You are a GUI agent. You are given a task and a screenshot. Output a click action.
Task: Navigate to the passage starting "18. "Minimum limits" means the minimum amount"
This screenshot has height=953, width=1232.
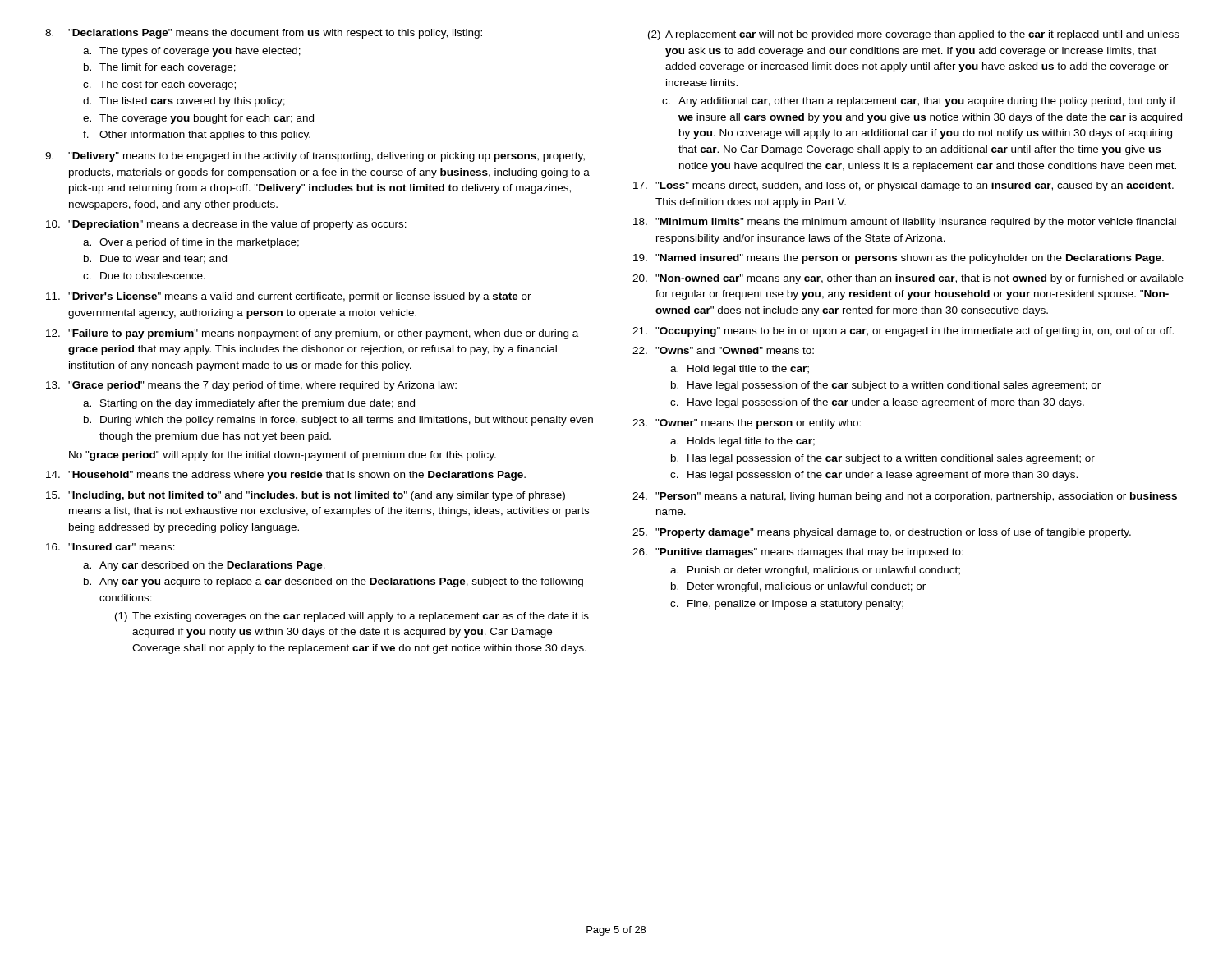click(x=910, y=230)
